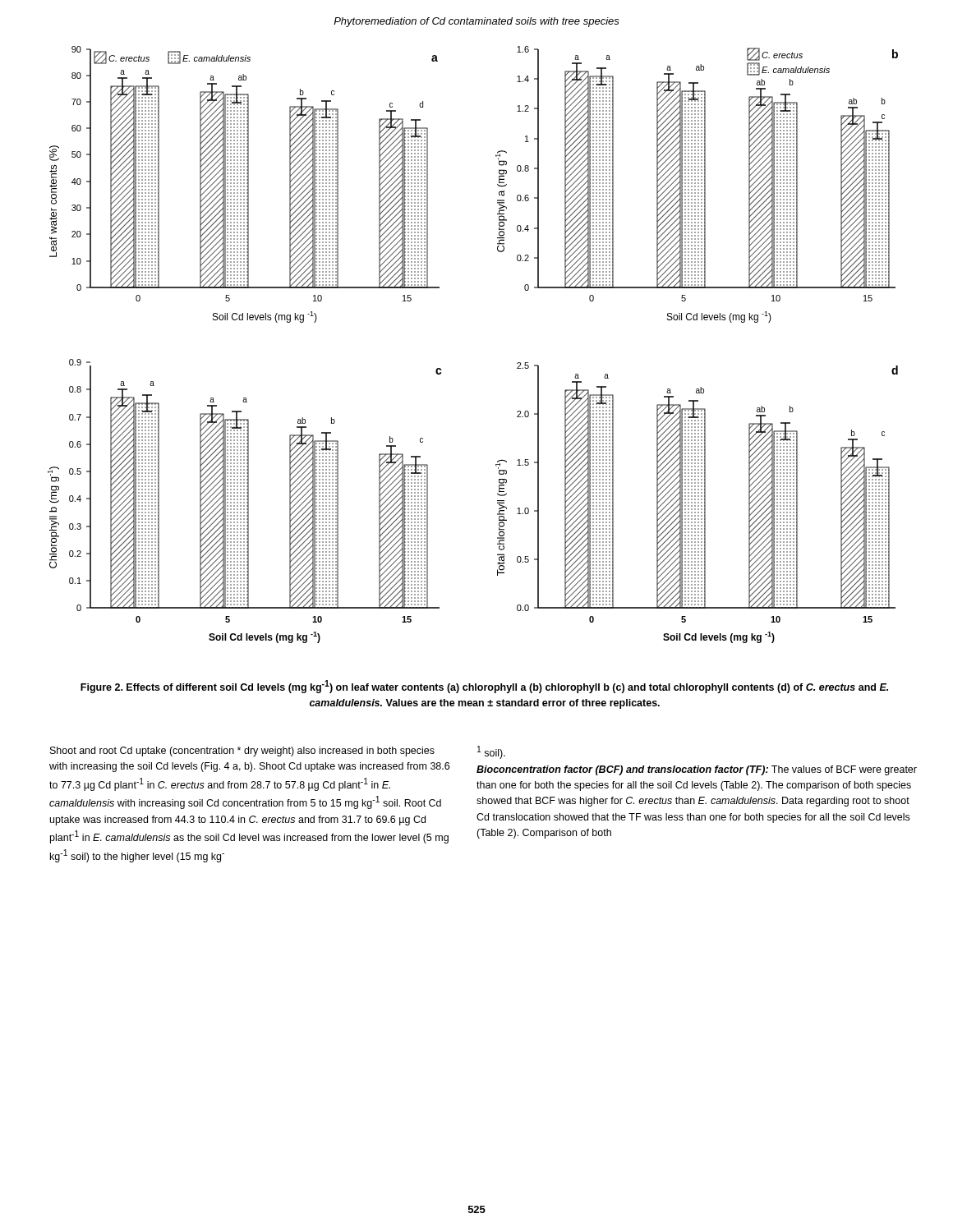Image resolution: width=953 pixels, height=1232 pixels.
Task: Locate the text block with the text "Shoot and root Cd uptake (concentration *"
Action: 250,804
